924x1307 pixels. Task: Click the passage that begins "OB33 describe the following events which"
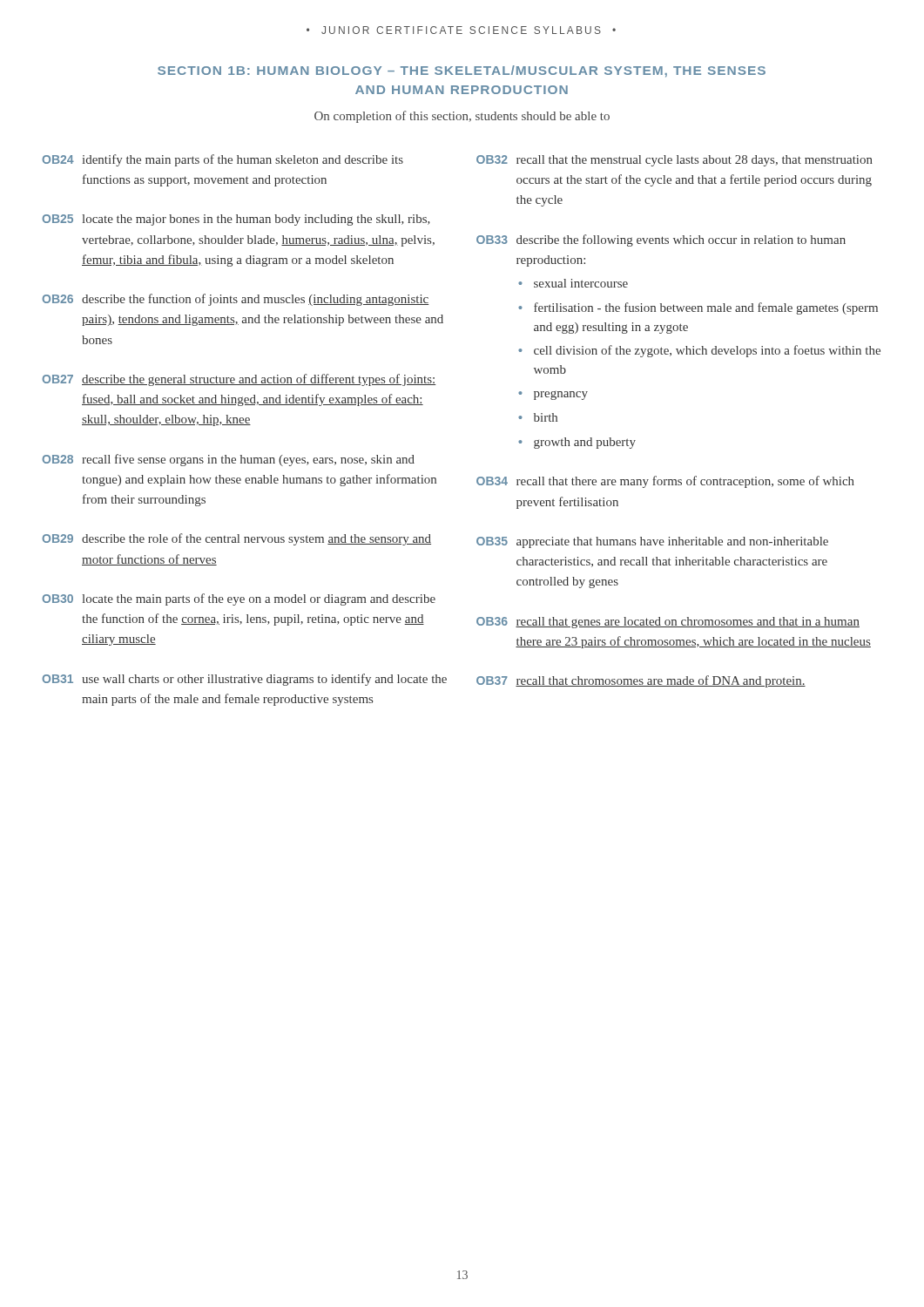(679, 341)
